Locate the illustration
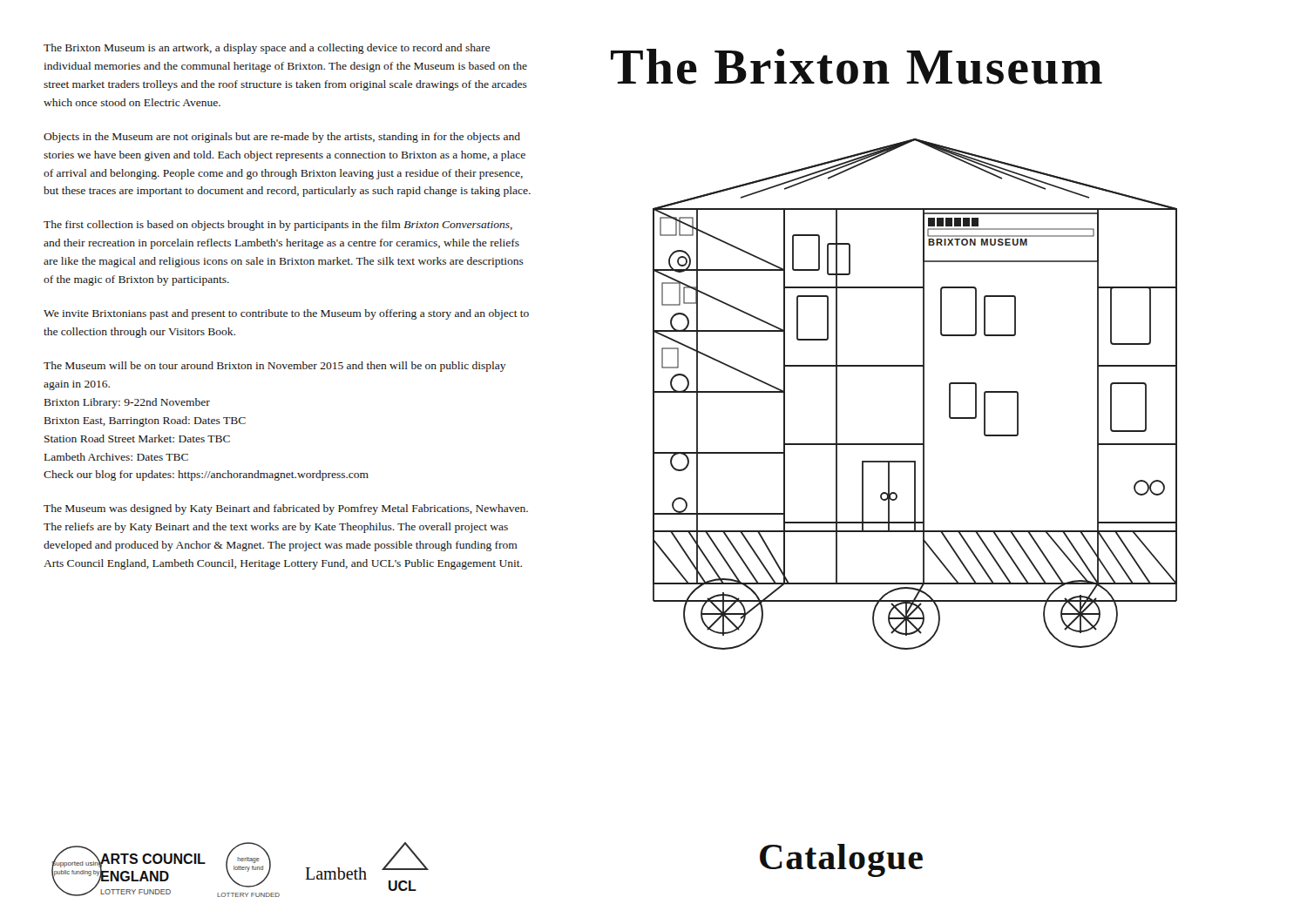 pyautogui.click(x=915, y=409)
